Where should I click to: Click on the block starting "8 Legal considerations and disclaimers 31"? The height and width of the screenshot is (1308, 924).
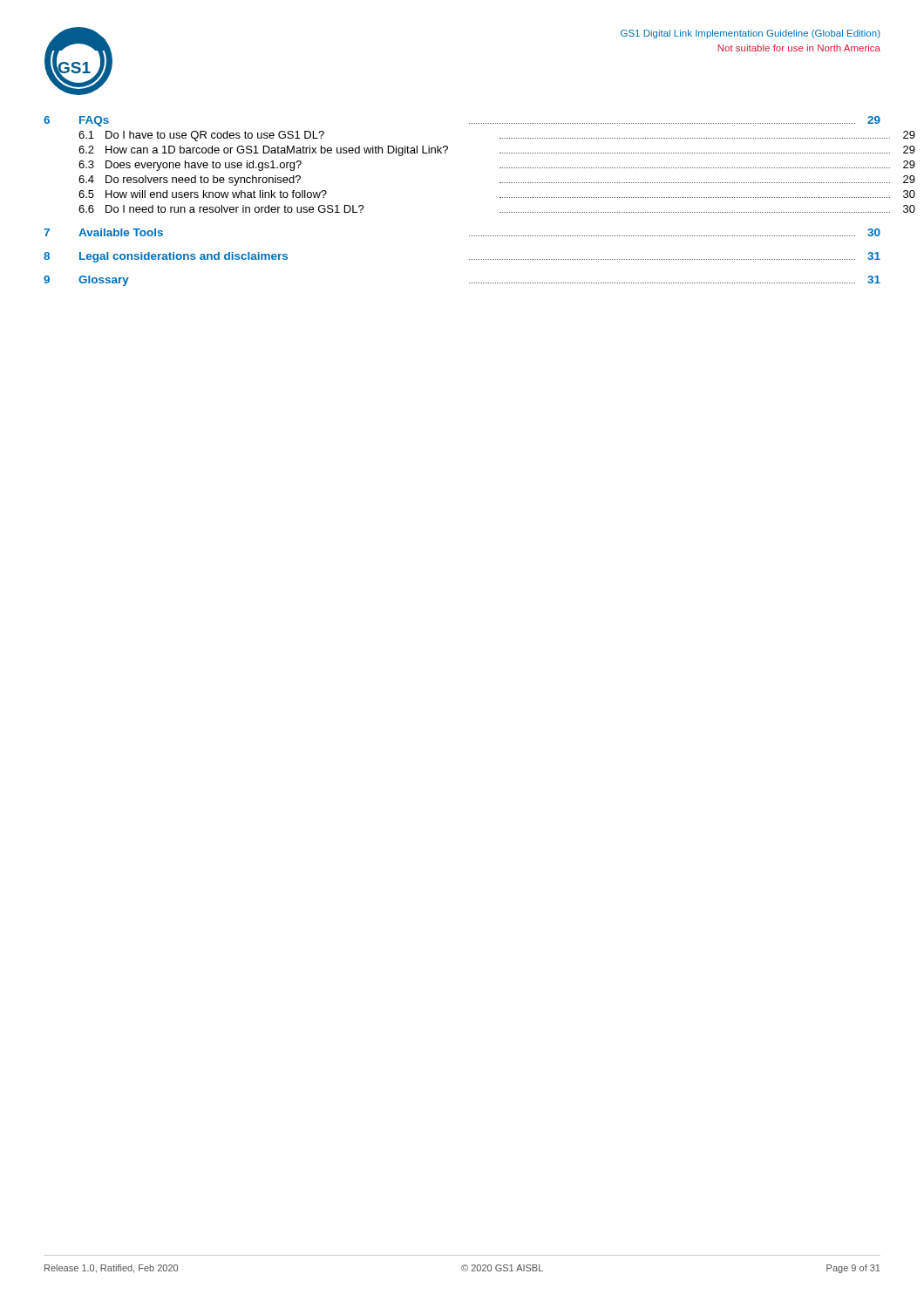(462, 256)
